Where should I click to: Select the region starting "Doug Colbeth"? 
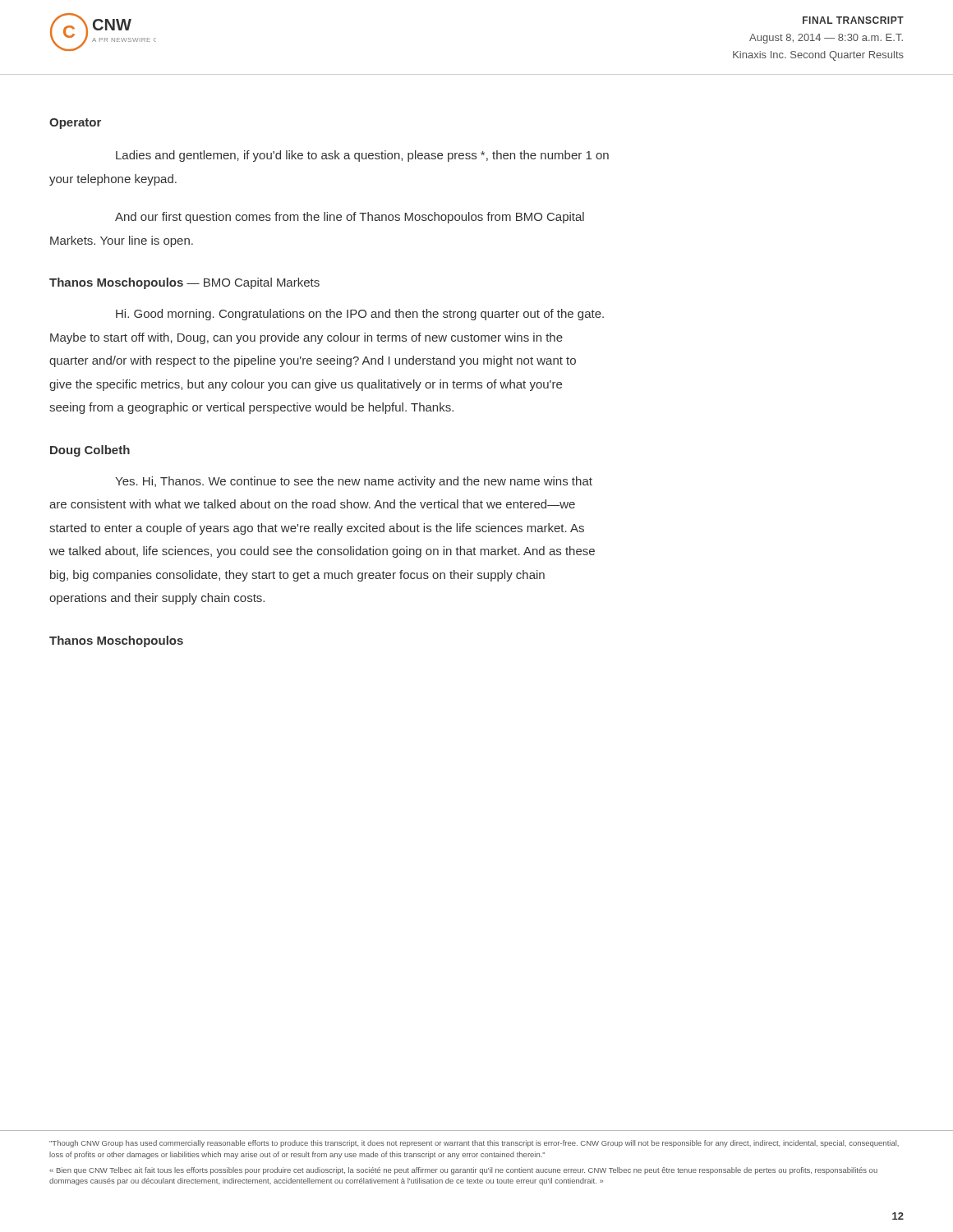tap(90, 449)
